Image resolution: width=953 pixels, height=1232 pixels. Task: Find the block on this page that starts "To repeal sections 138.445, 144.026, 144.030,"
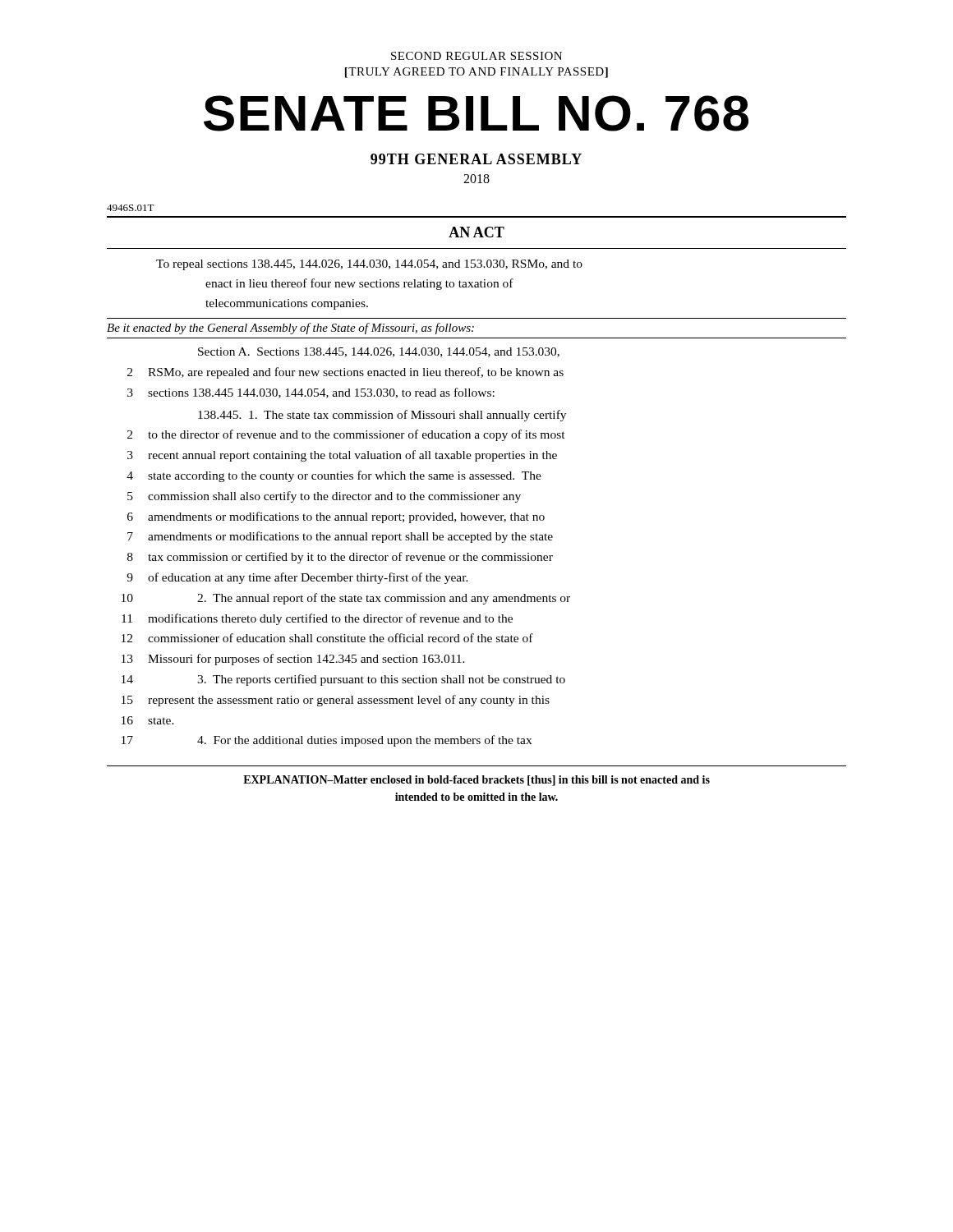click(x=476, y=284)
